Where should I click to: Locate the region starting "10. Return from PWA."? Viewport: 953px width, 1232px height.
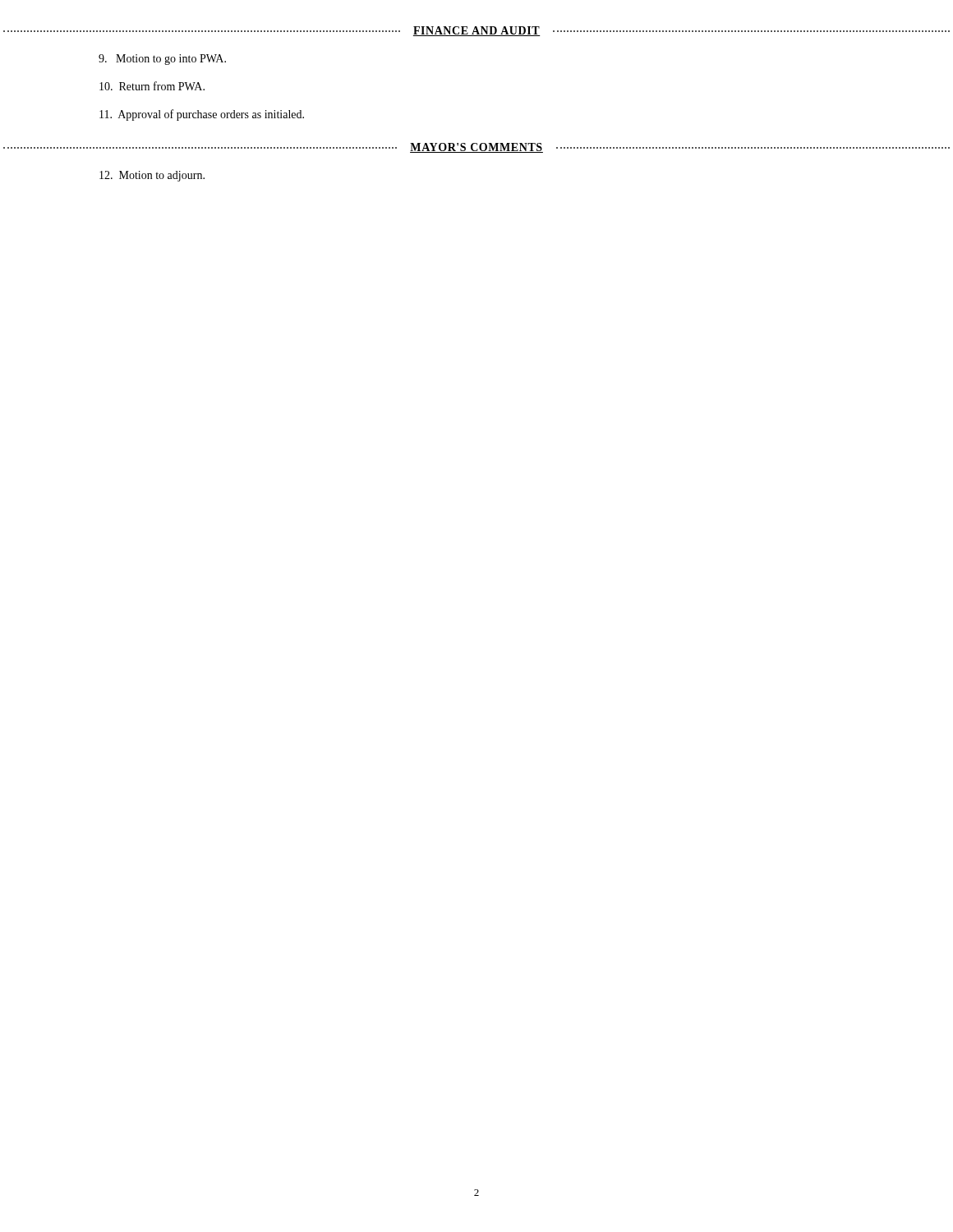coord(152,87)
